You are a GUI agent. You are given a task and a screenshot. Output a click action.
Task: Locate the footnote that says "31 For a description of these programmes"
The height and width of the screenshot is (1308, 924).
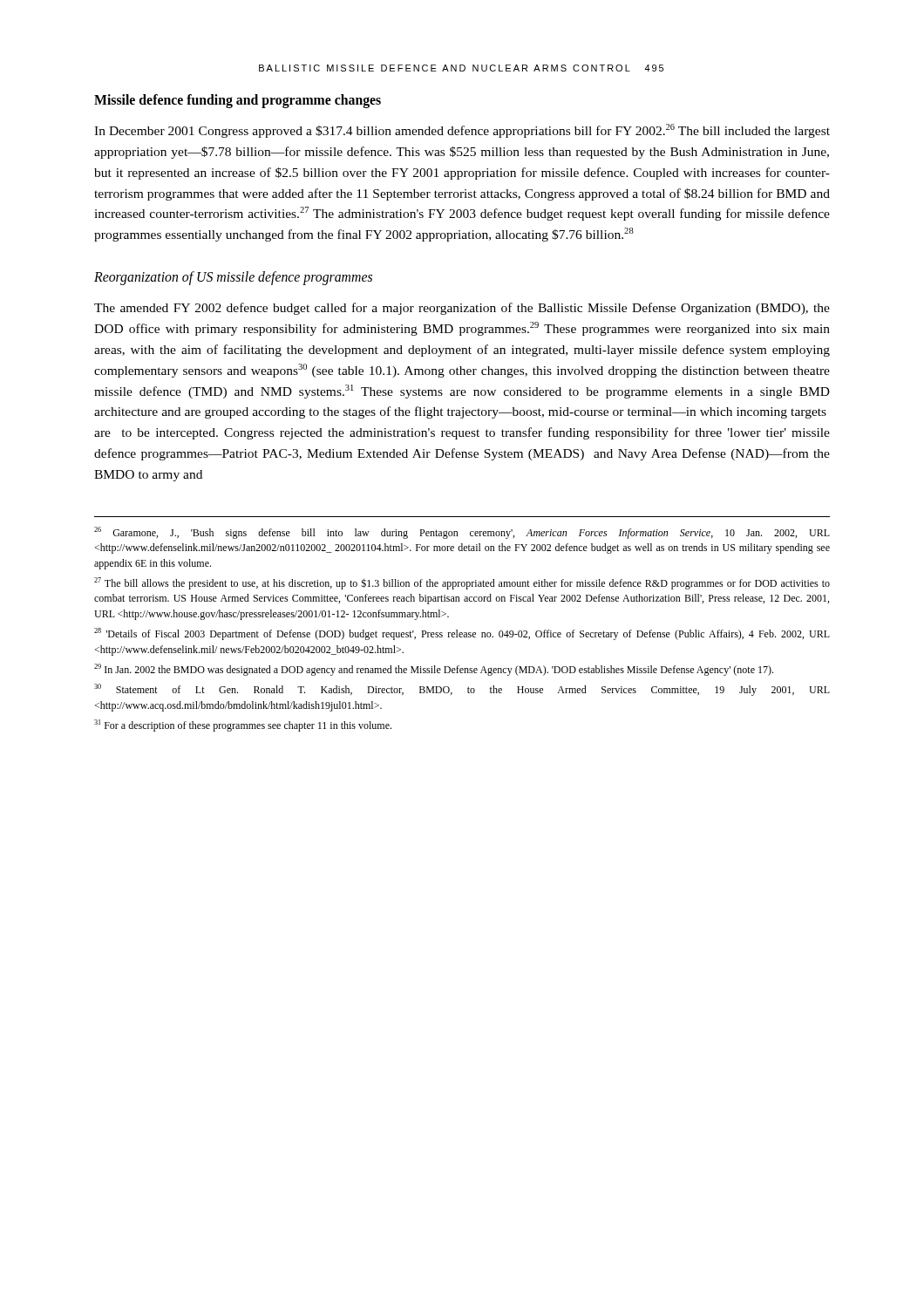tap(243, 725)
